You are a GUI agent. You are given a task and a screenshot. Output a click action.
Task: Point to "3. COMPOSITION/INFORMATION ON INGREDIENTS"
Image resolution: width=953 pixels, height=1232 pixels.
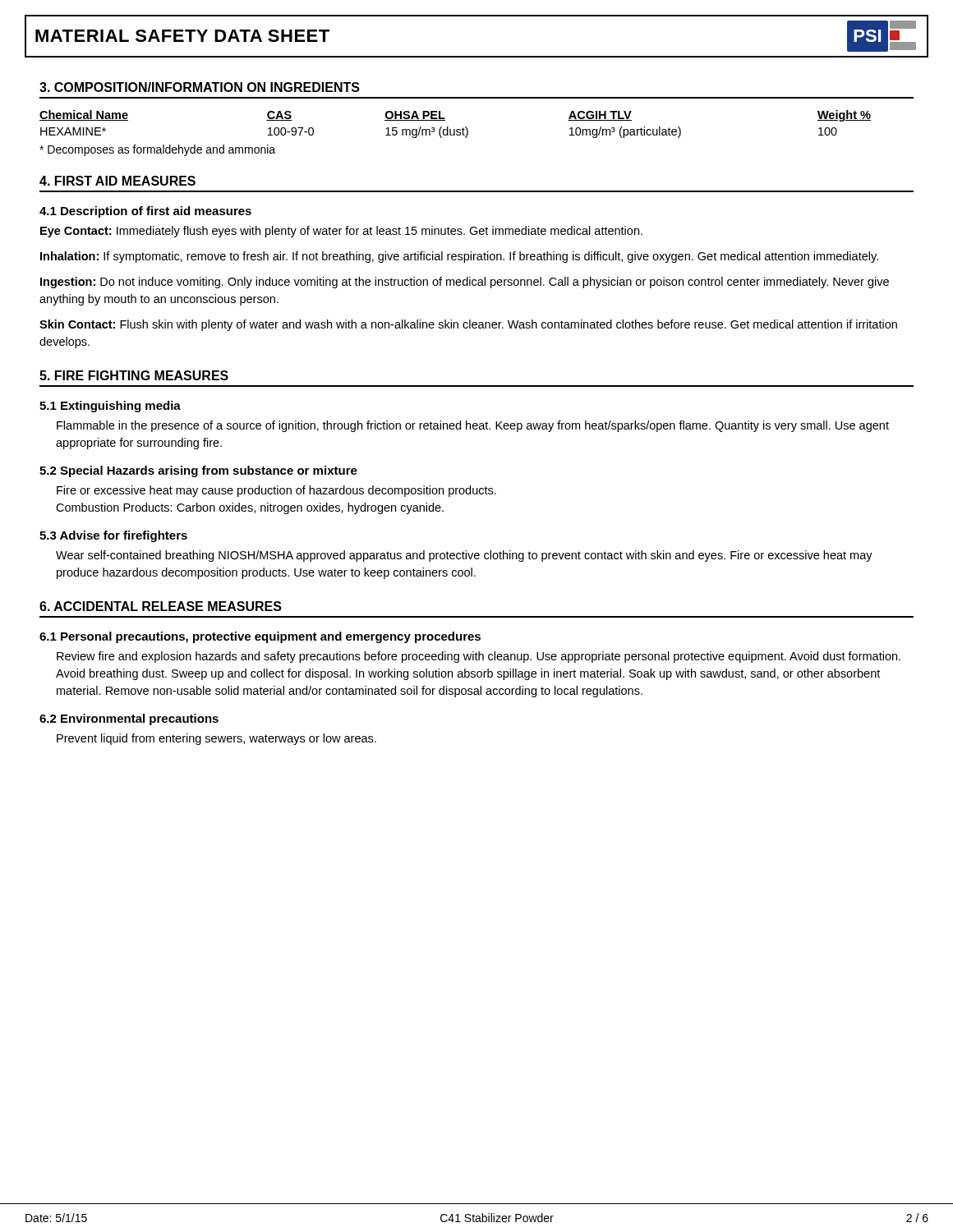200,87
